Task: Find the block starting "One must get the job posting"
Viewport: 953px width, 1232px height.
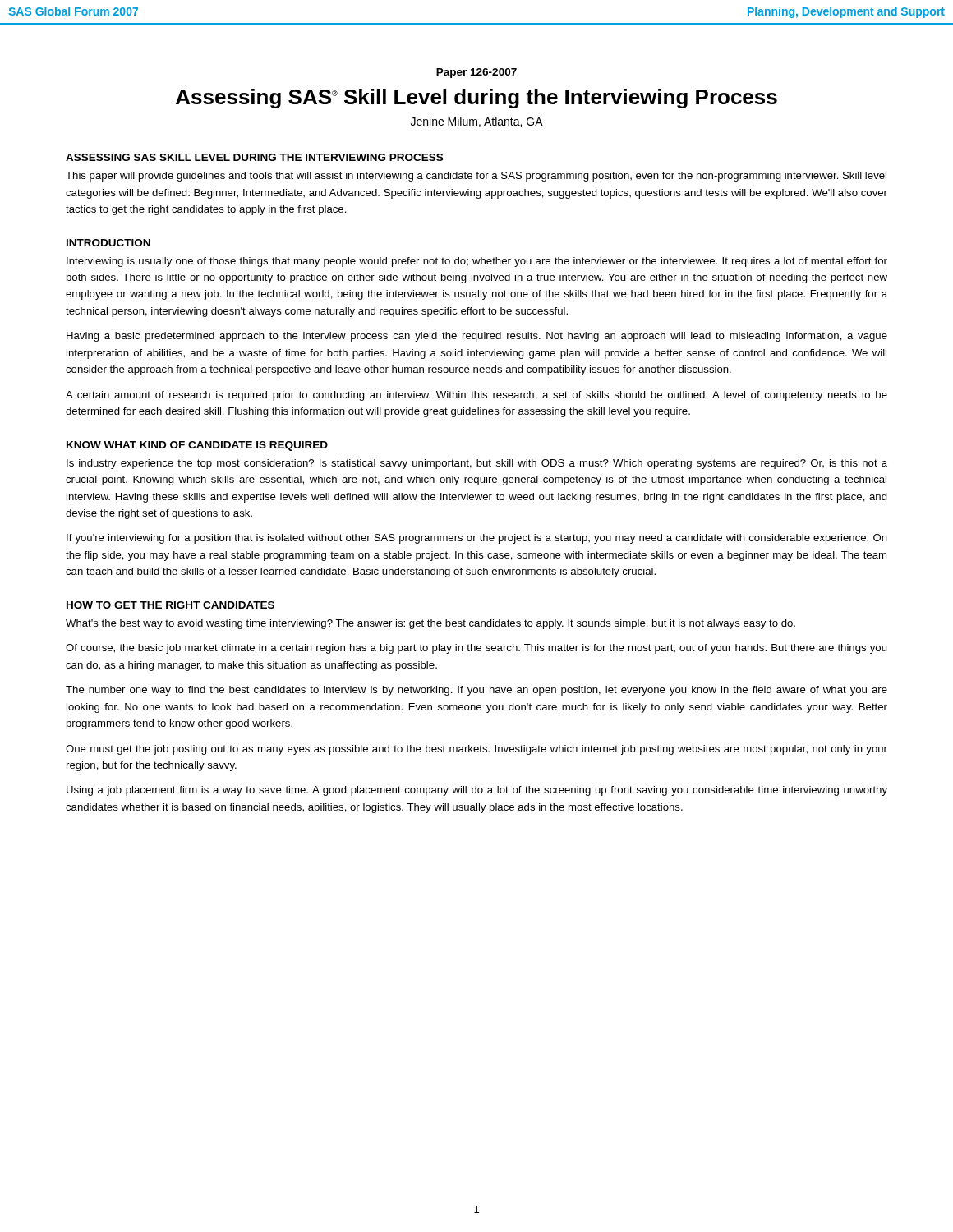Action: [x=476, y=757]
